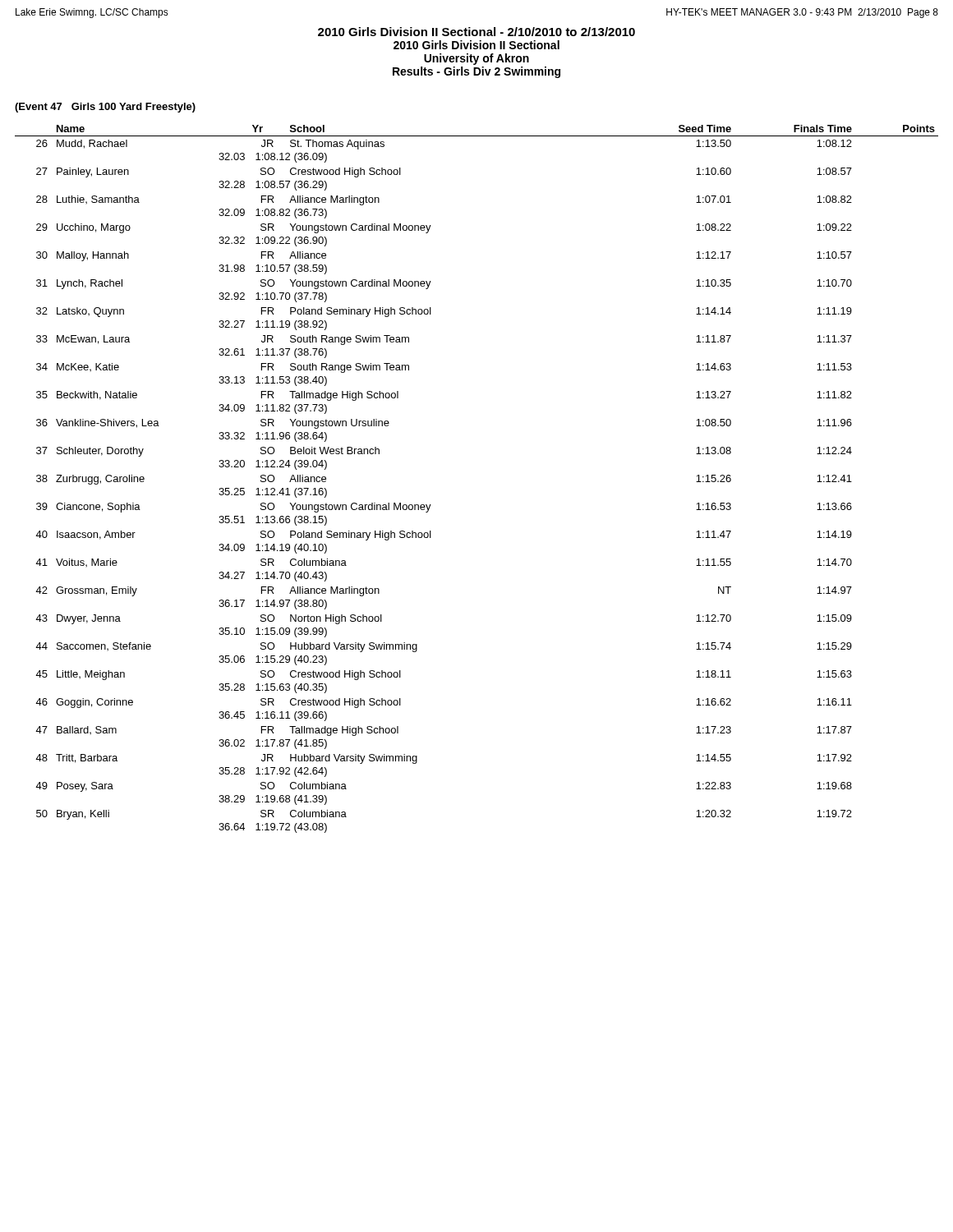
Task: Where is the title that starts "2010 Girls Division II Sectional - 2/10/2010 to"?
Action: 476,51
